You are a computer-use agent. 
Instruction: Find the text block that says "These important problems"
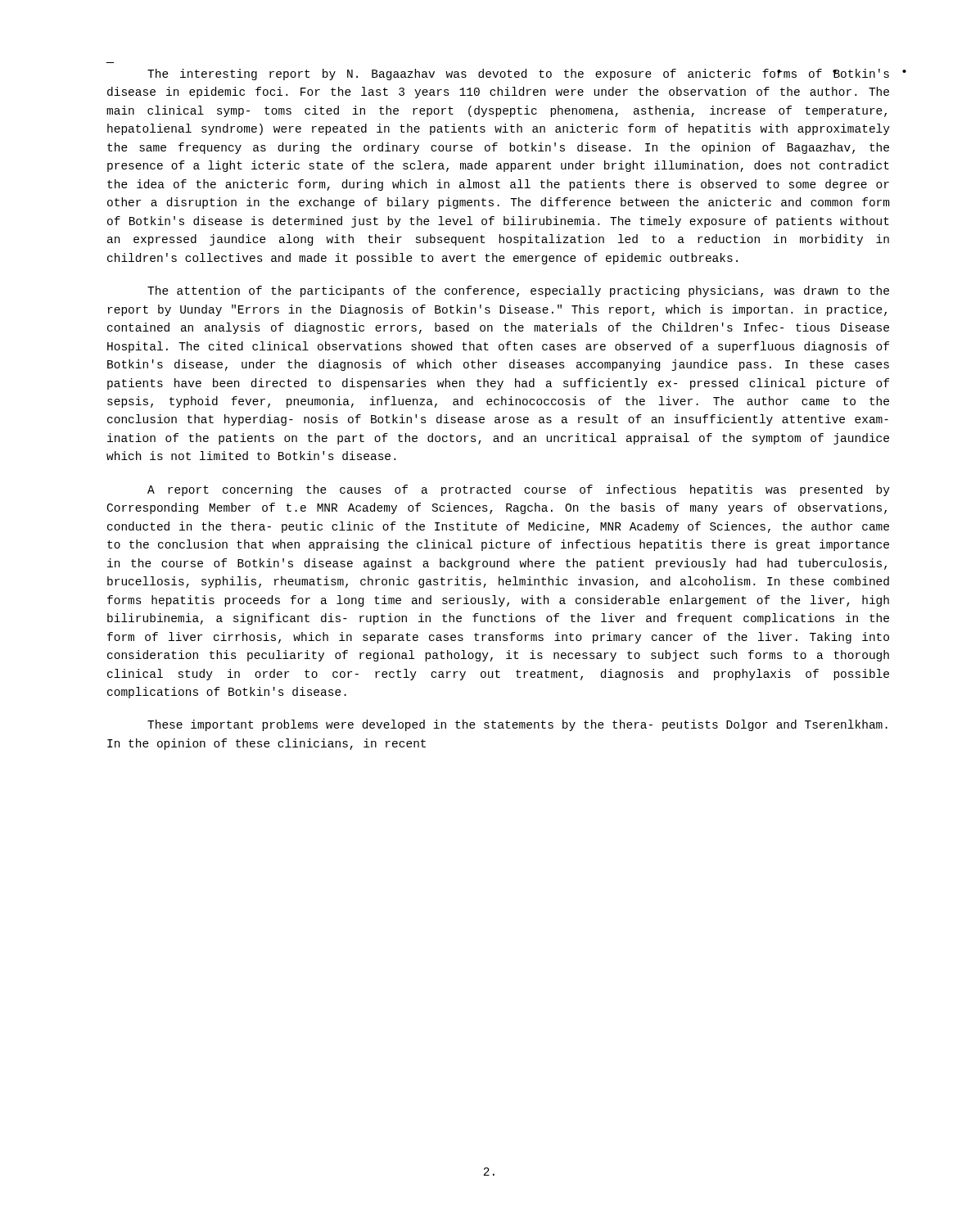[498, 735]
